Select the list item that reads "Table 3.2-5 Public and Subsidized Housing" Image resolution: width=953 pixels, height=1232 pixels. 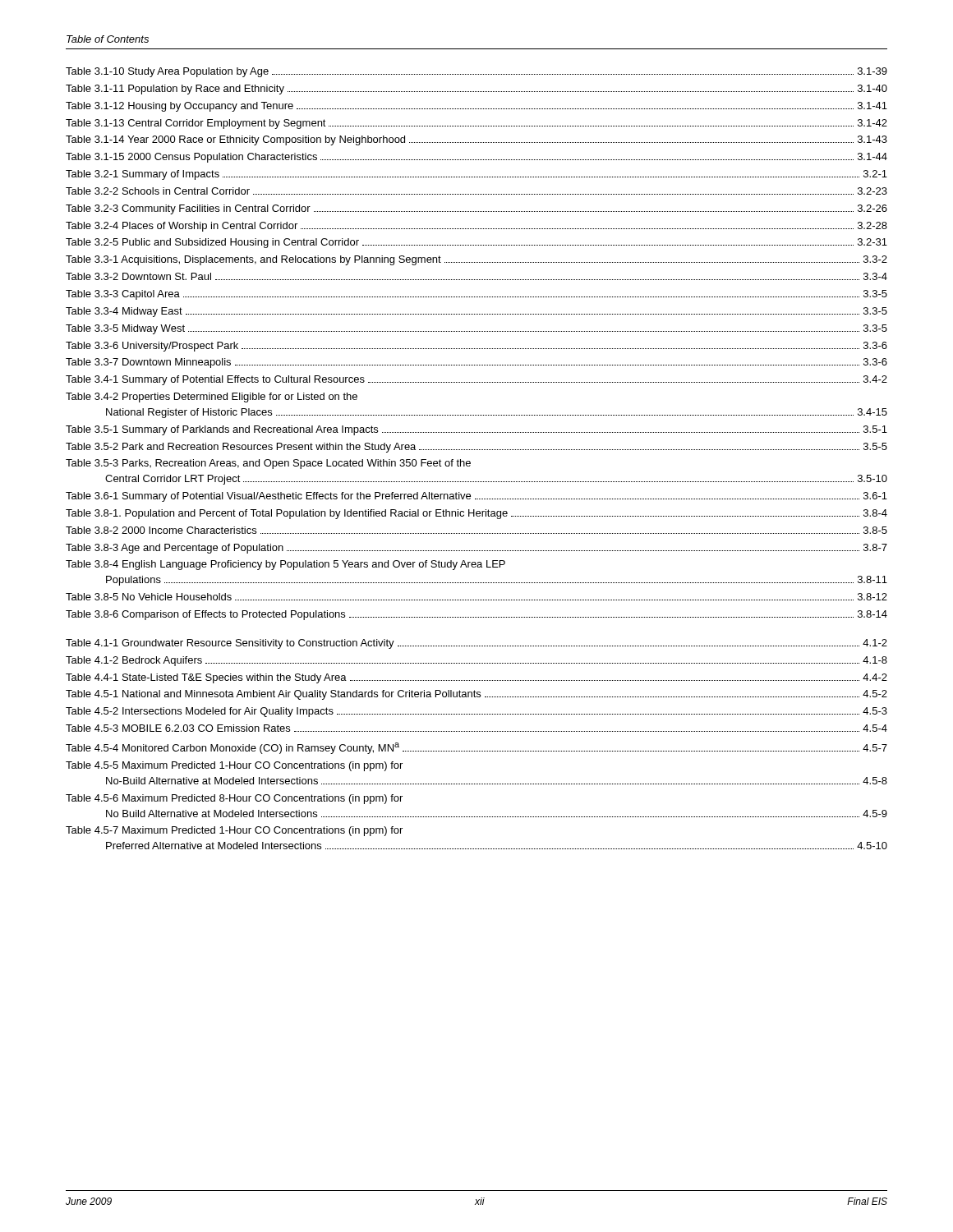point(476,243)
